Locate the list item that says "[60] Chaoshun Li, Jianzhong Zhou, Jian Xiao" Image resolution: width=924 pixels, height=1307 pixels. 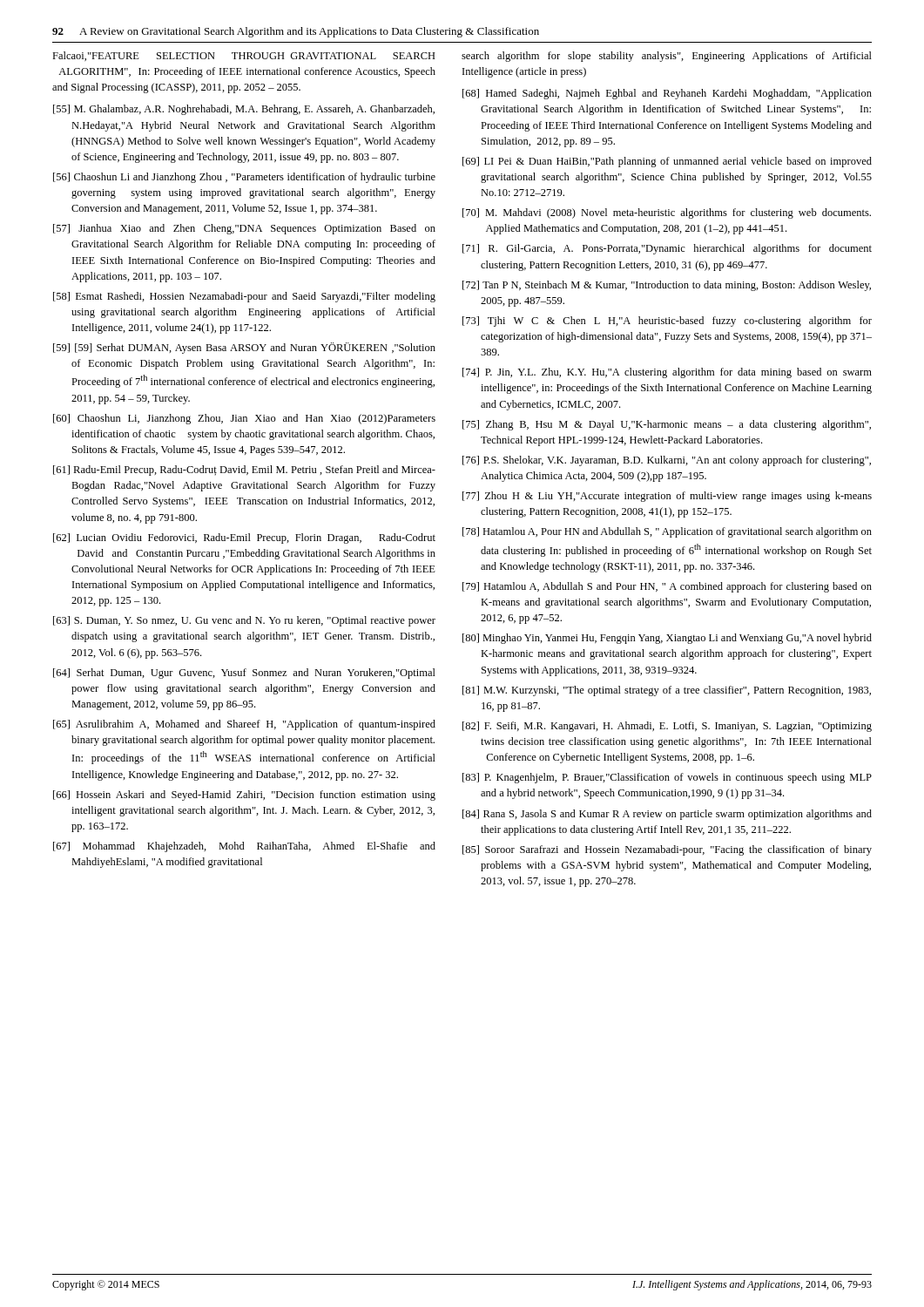(244, 434)
